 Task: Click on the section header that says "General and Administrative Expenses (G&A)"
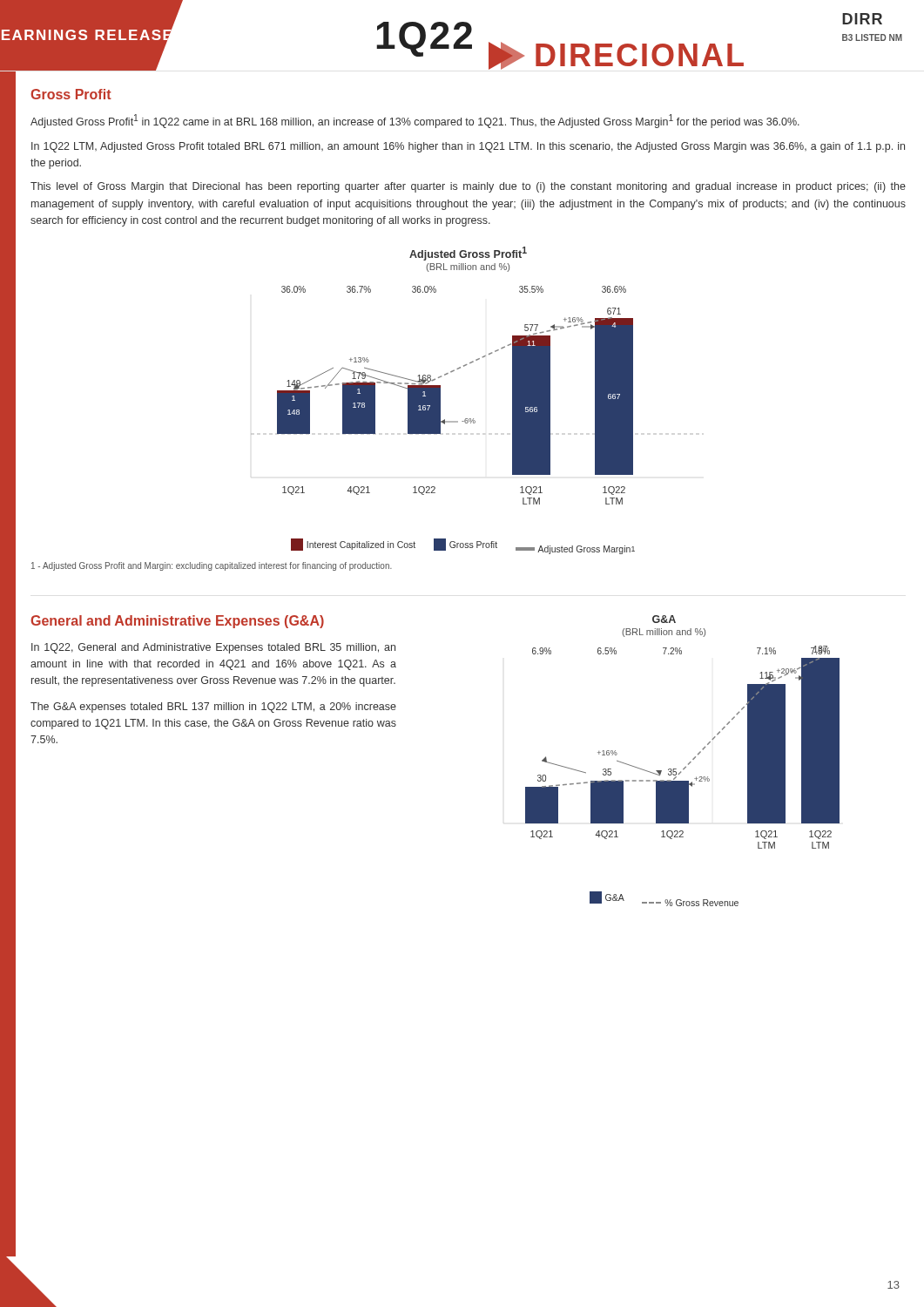[x=177, y=620]
